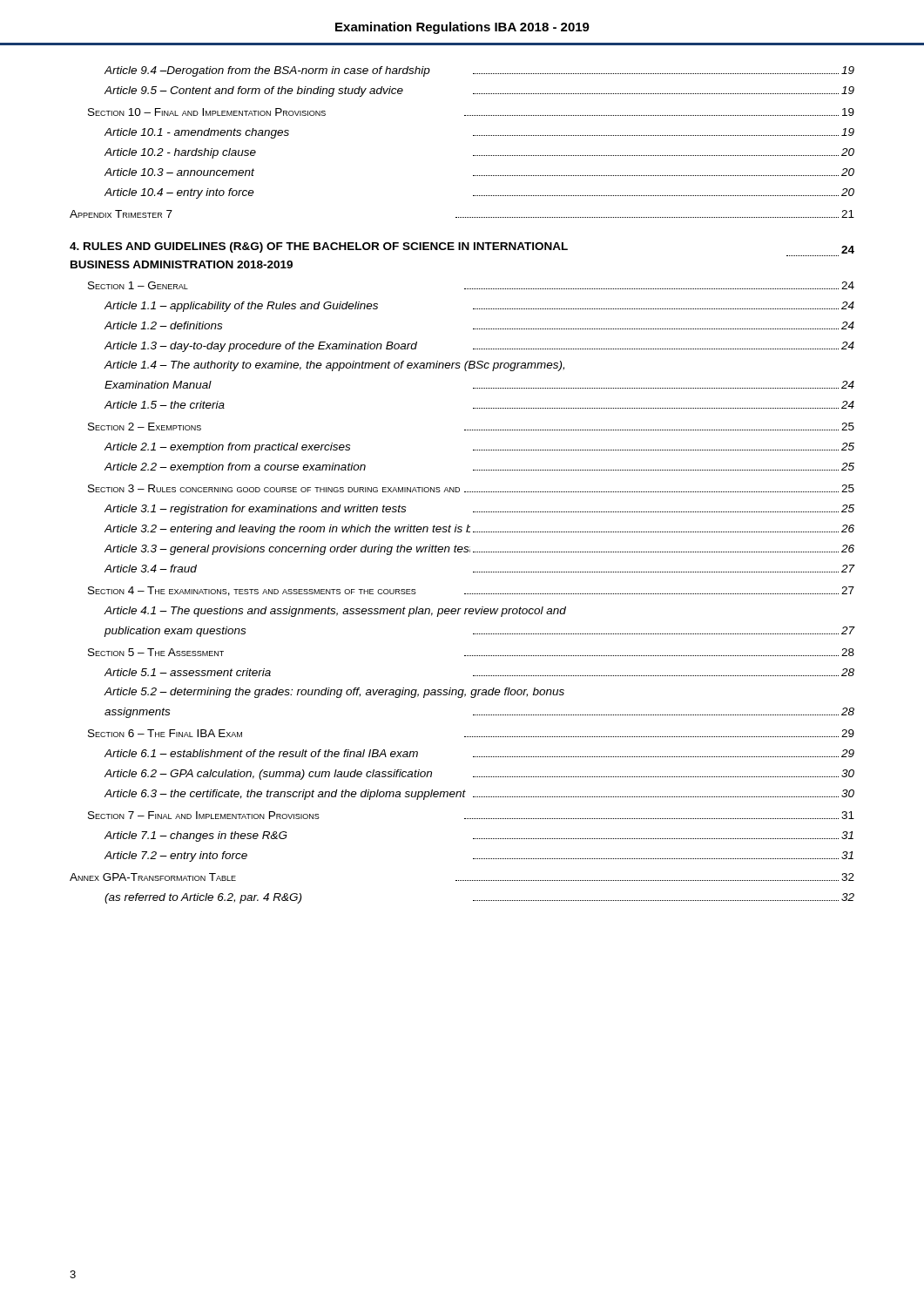This screenshot has width=924, height=1307.
Task: Select the block starting "(as referred to Article"
Action: 479,898
